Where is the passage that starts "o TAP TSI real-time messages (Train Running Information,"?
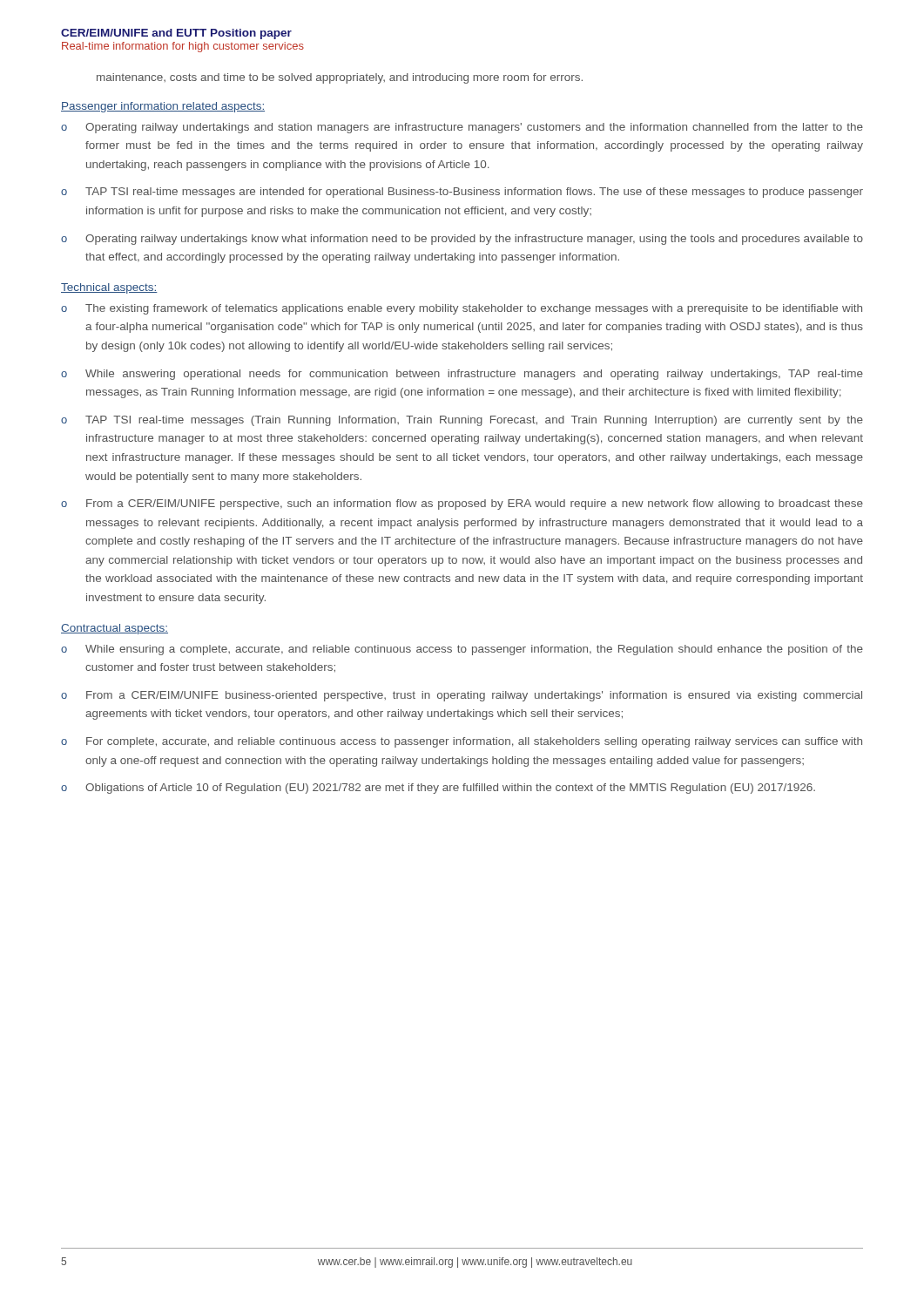Viewport: 924px width, 1307px height. [x=462, y=448]
